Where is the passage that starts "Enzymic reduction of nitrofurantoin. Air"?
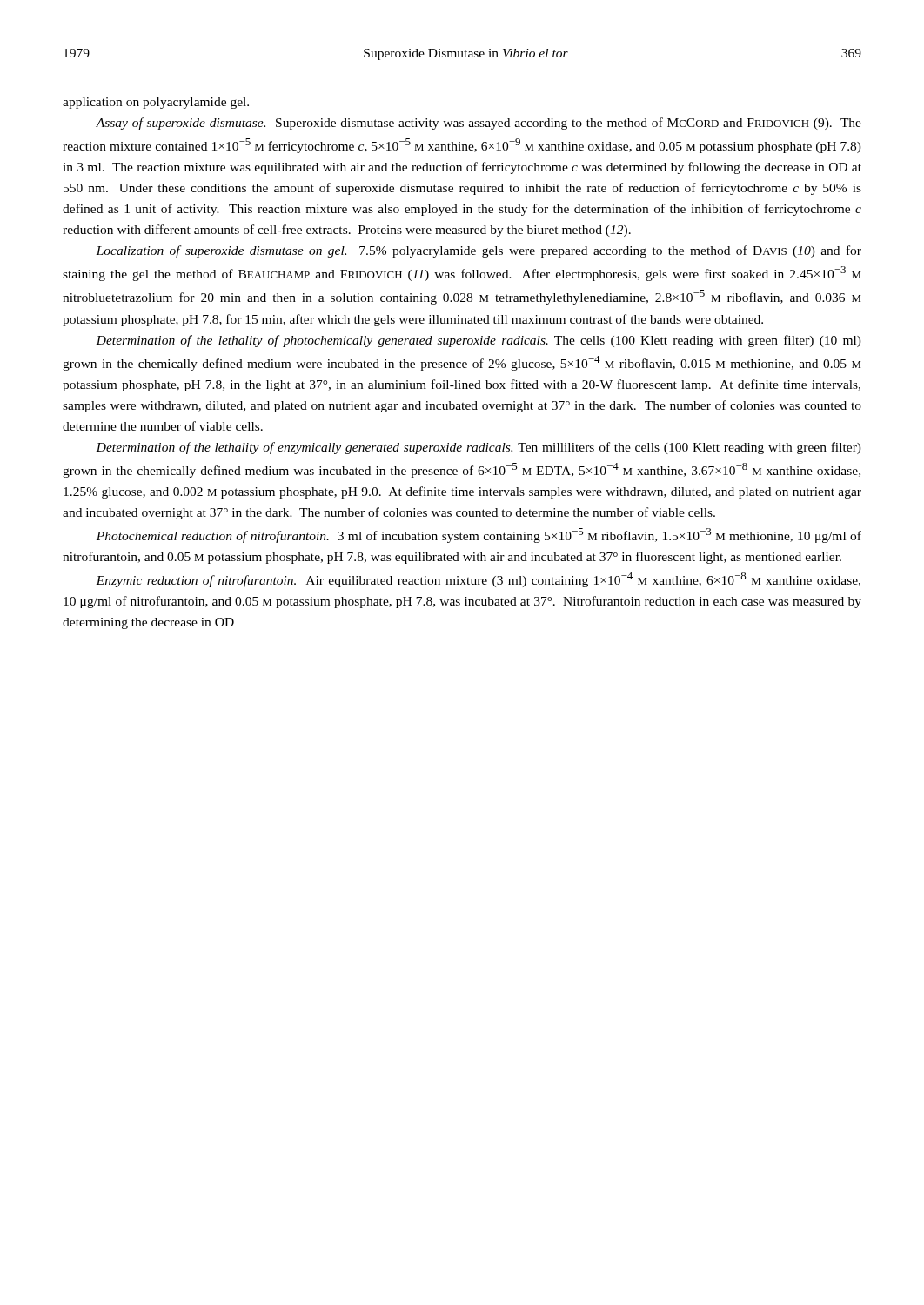 pyautogui.click(x=462, y=599)
